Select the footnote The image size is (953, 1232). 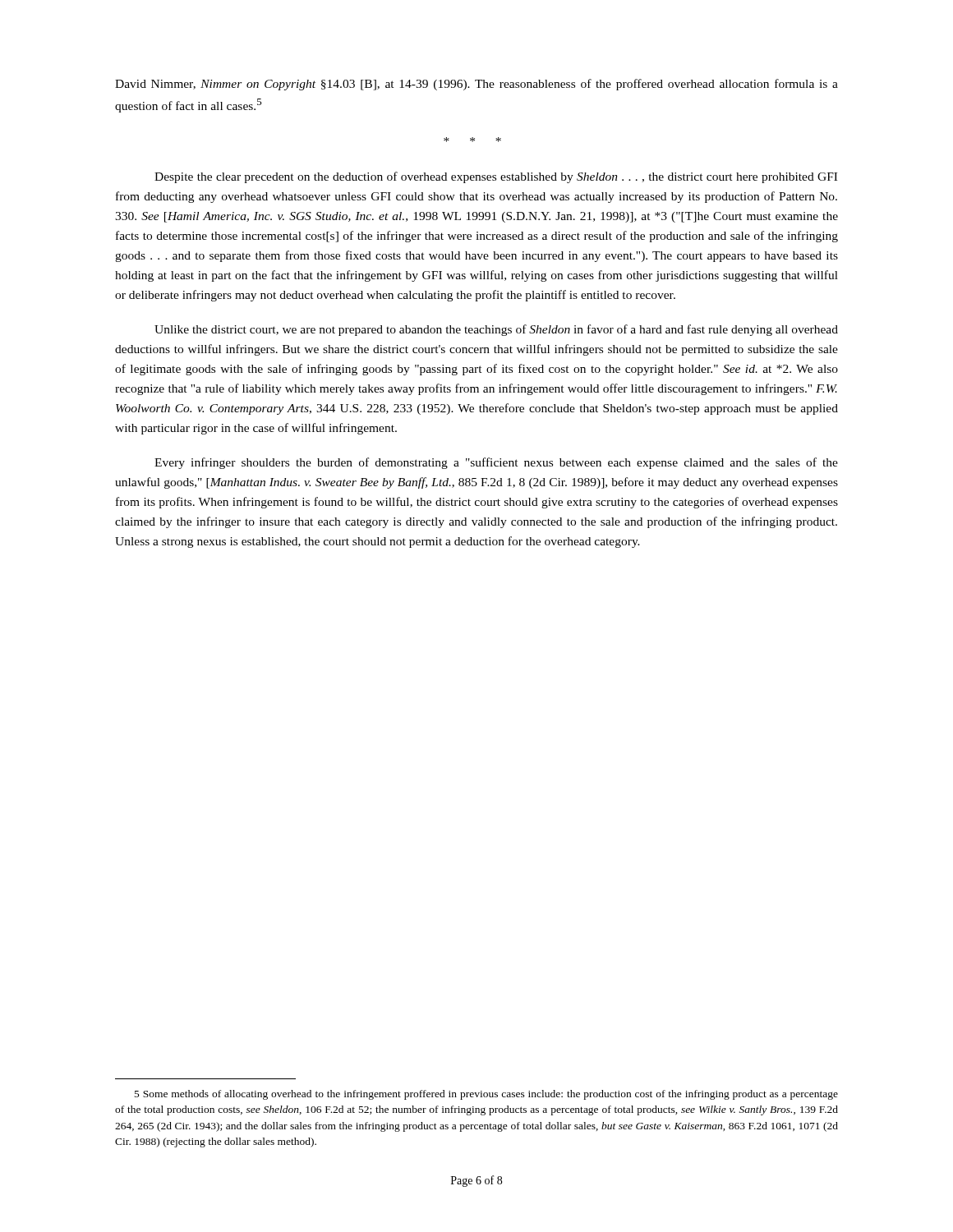tap(476, 1117)
